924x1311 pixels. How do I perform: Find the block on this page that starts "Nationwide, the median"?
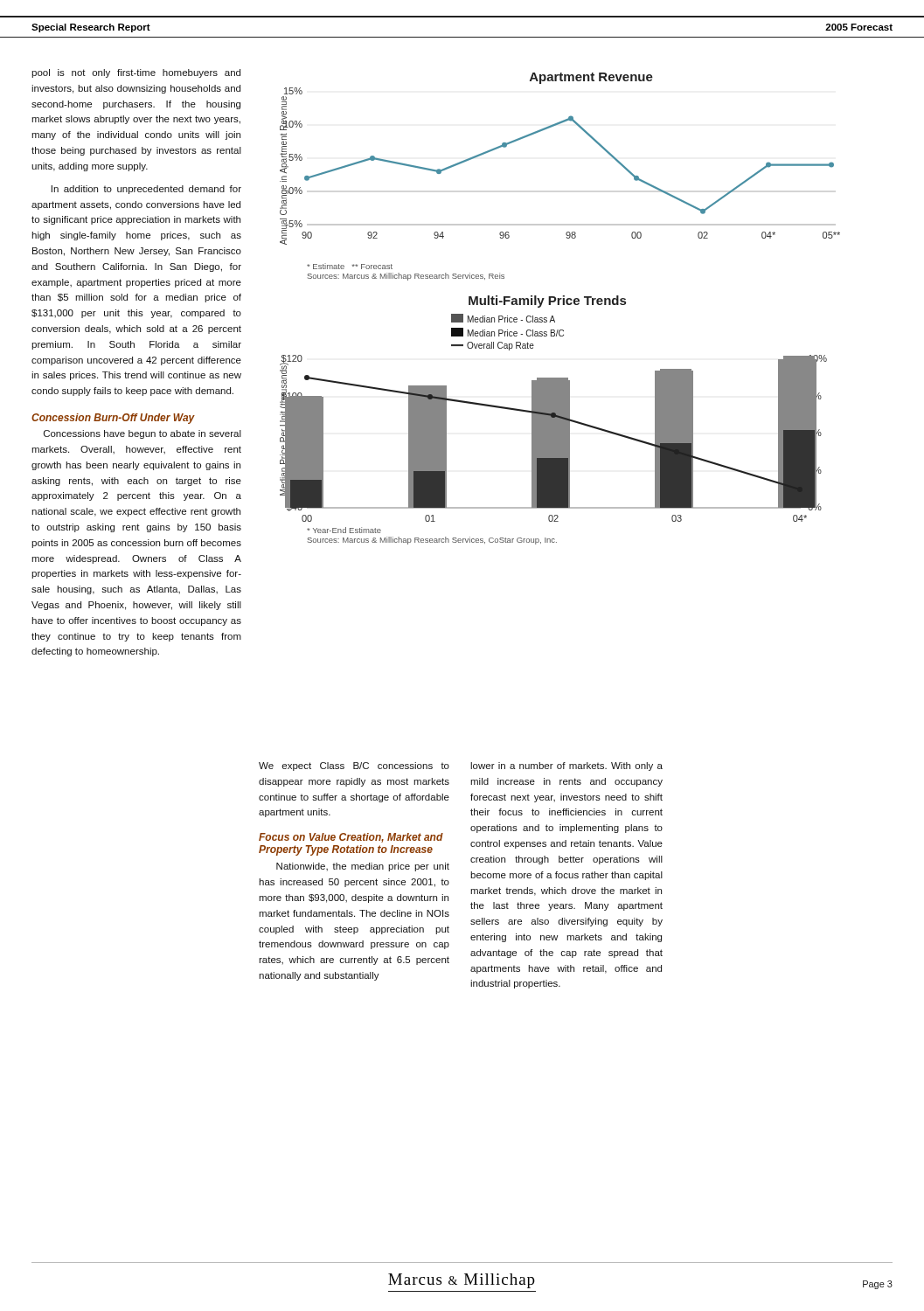click(x=354, y=921)
